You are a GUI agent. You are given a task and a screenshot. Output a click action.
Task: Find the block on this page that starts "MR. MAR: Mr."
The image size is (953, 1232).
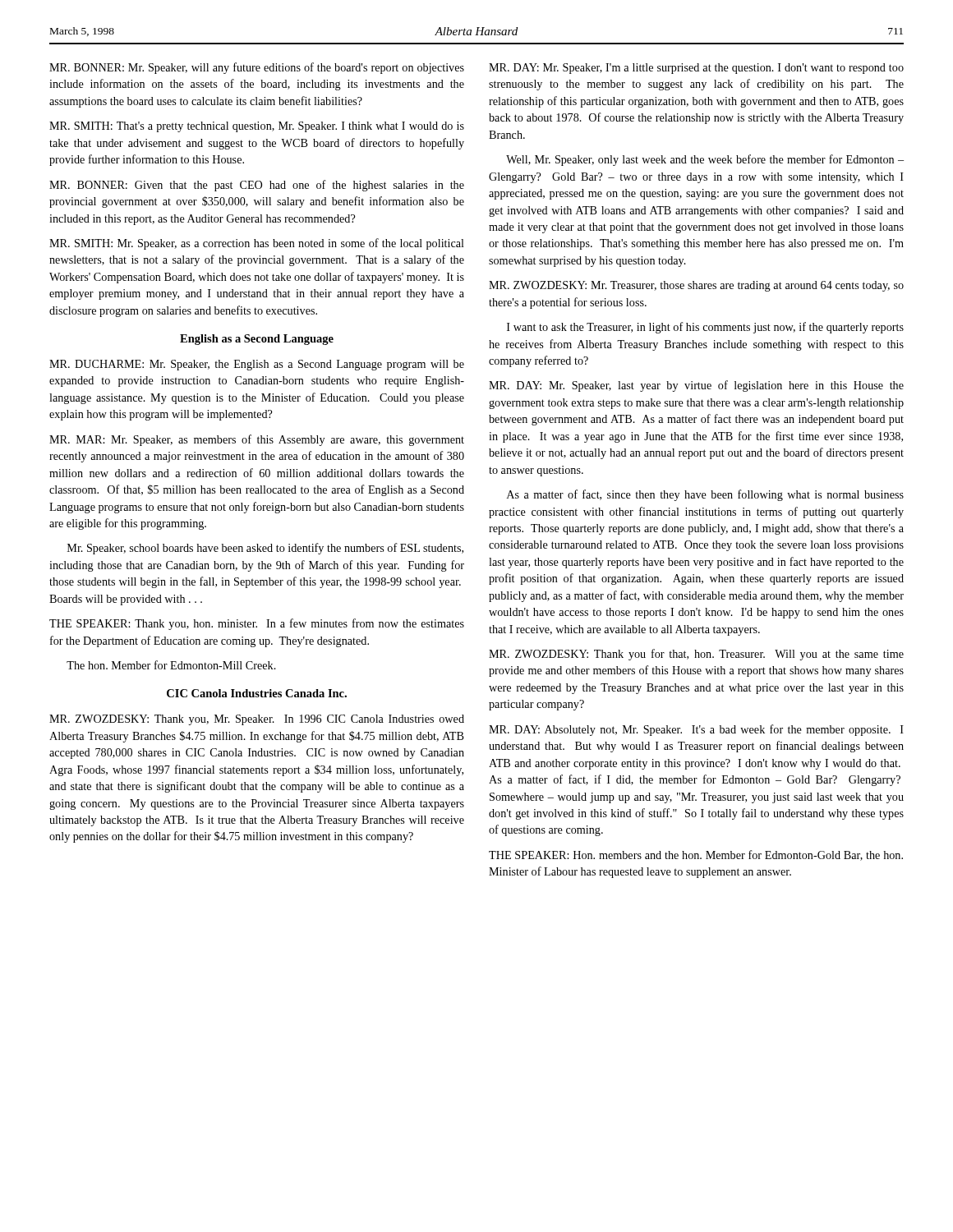(x=257, y=519)
